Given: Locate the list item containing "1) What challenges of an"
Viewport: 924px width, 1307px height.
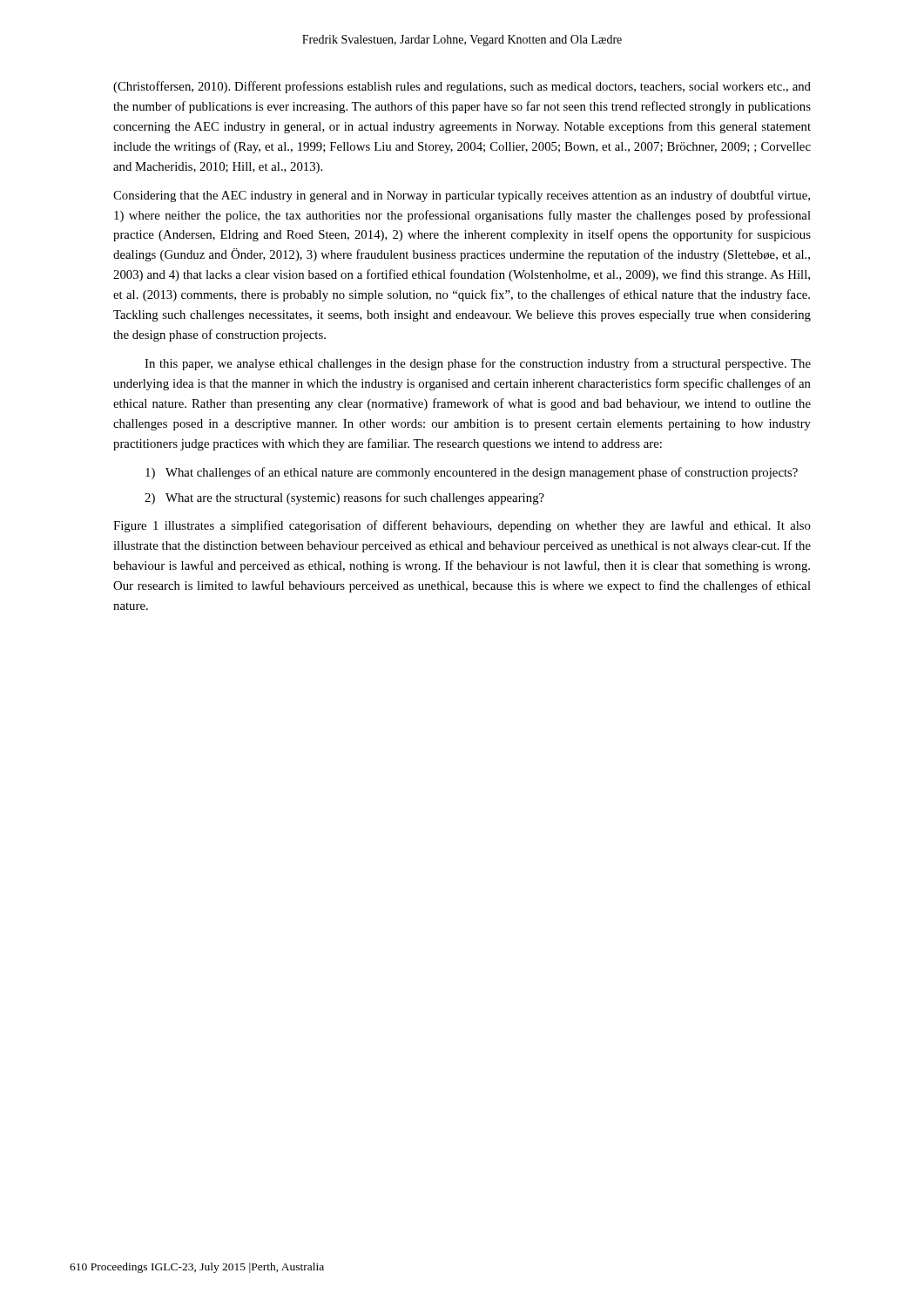Looking at the screenshot, I should (x=471, y=472).
